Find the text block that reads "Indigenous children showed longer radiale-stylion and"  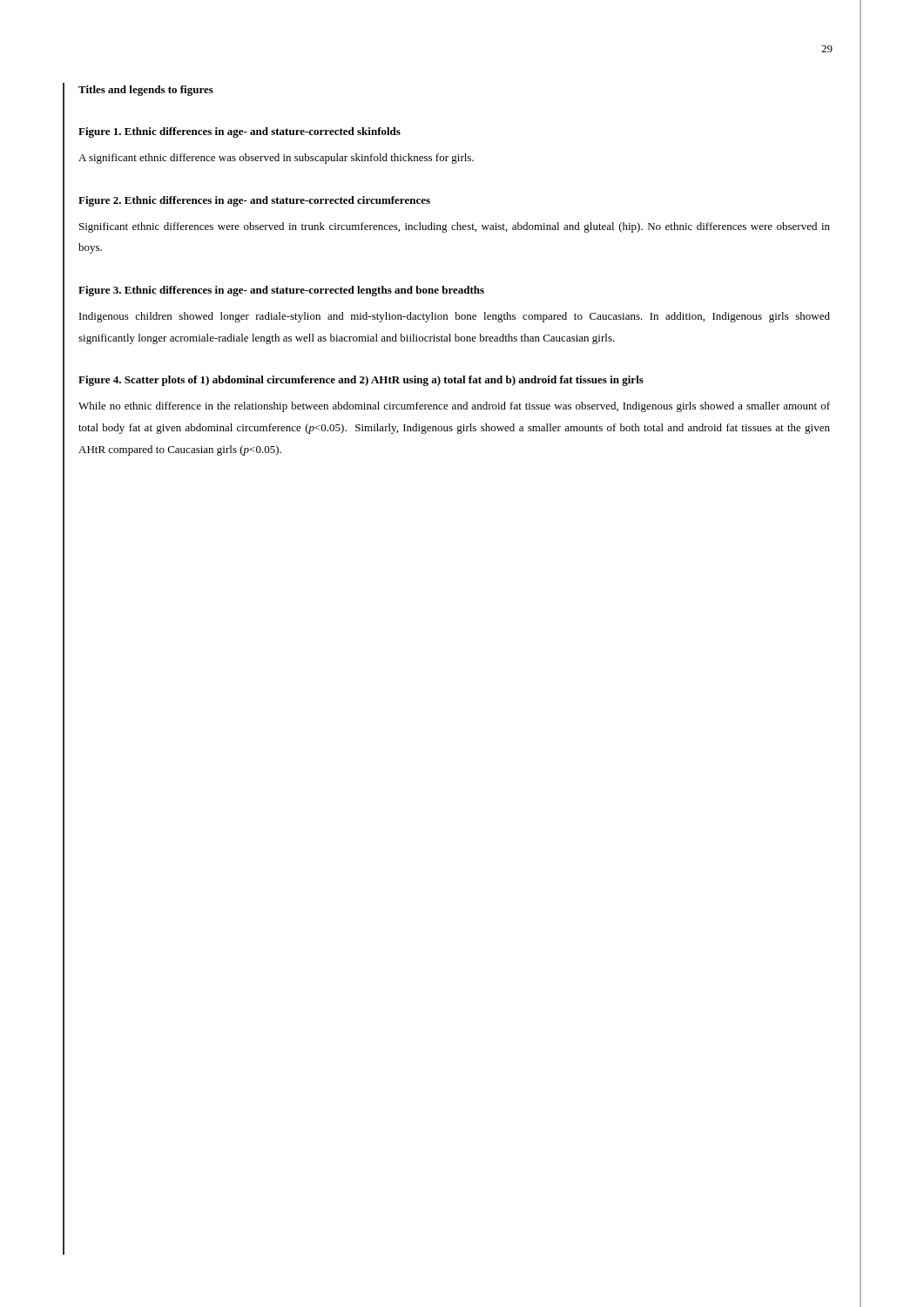coord(454,327)
